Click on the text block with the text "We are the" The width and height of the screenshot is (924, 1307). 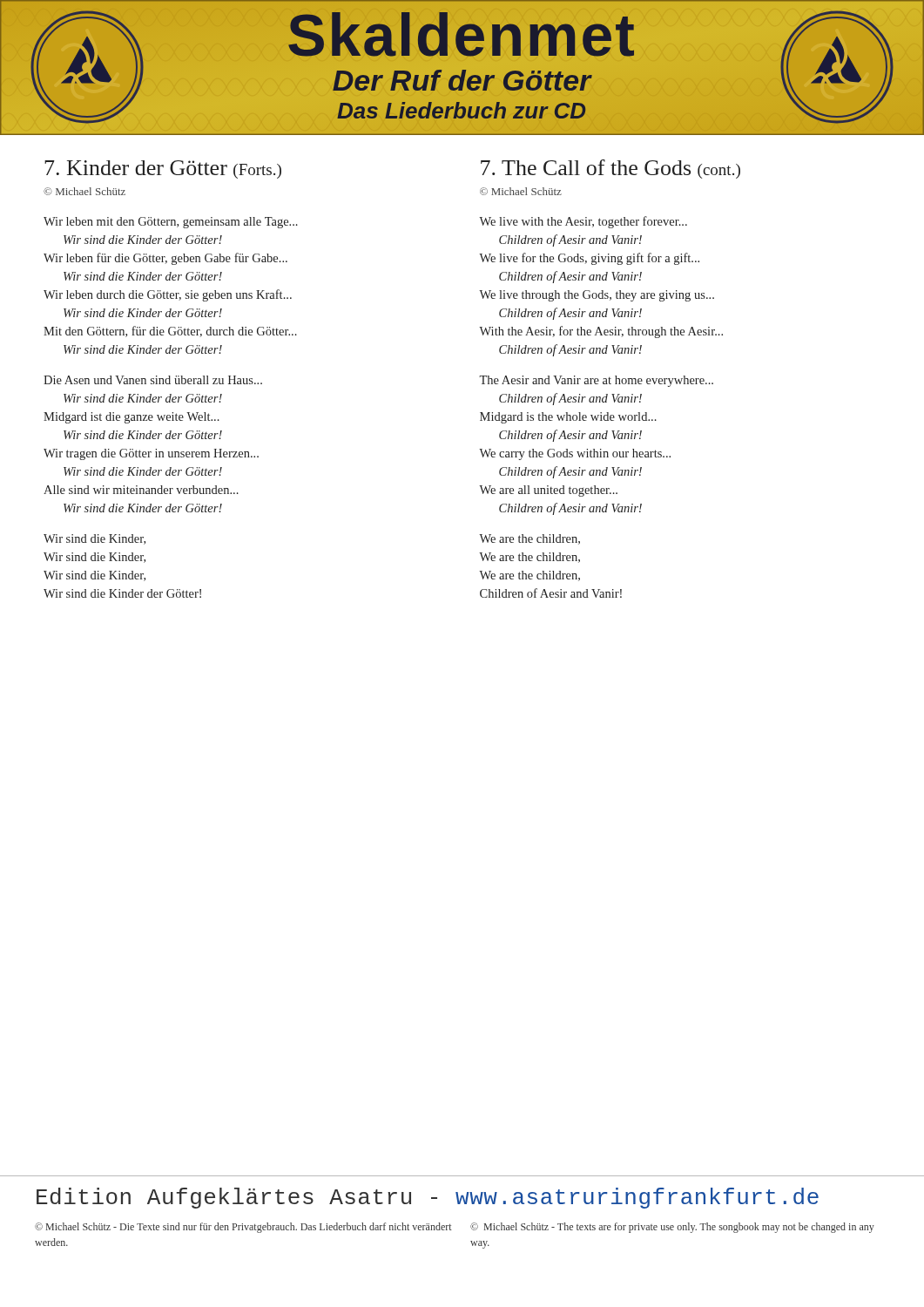pos(529,539)
